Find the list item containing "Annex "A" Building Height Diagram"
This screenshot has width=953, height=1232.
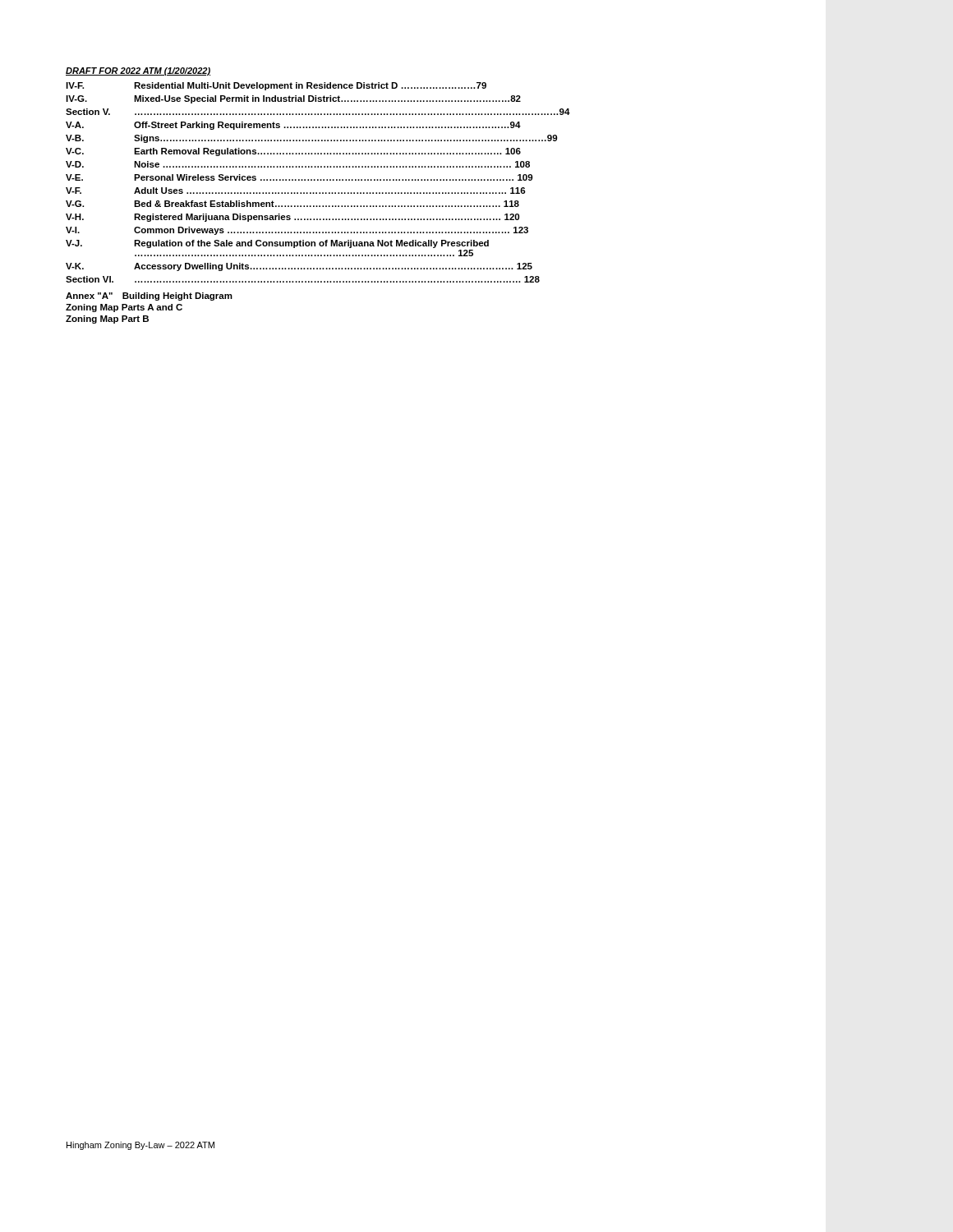tap(149, 296)
